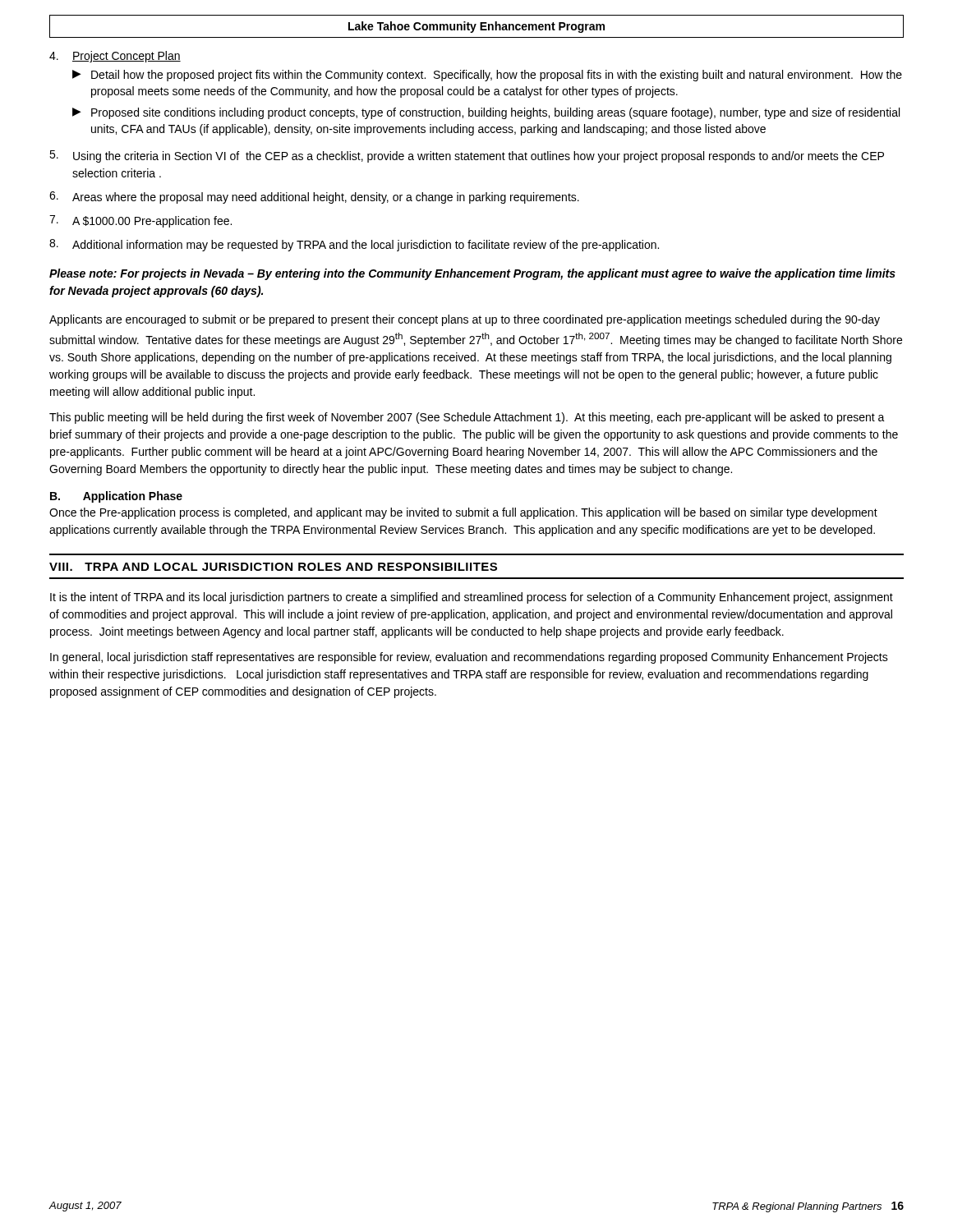This screenshot has height=1232, width=953.
Task: Select the region starting "Please note: For projects in"
Action: [472, 282]
